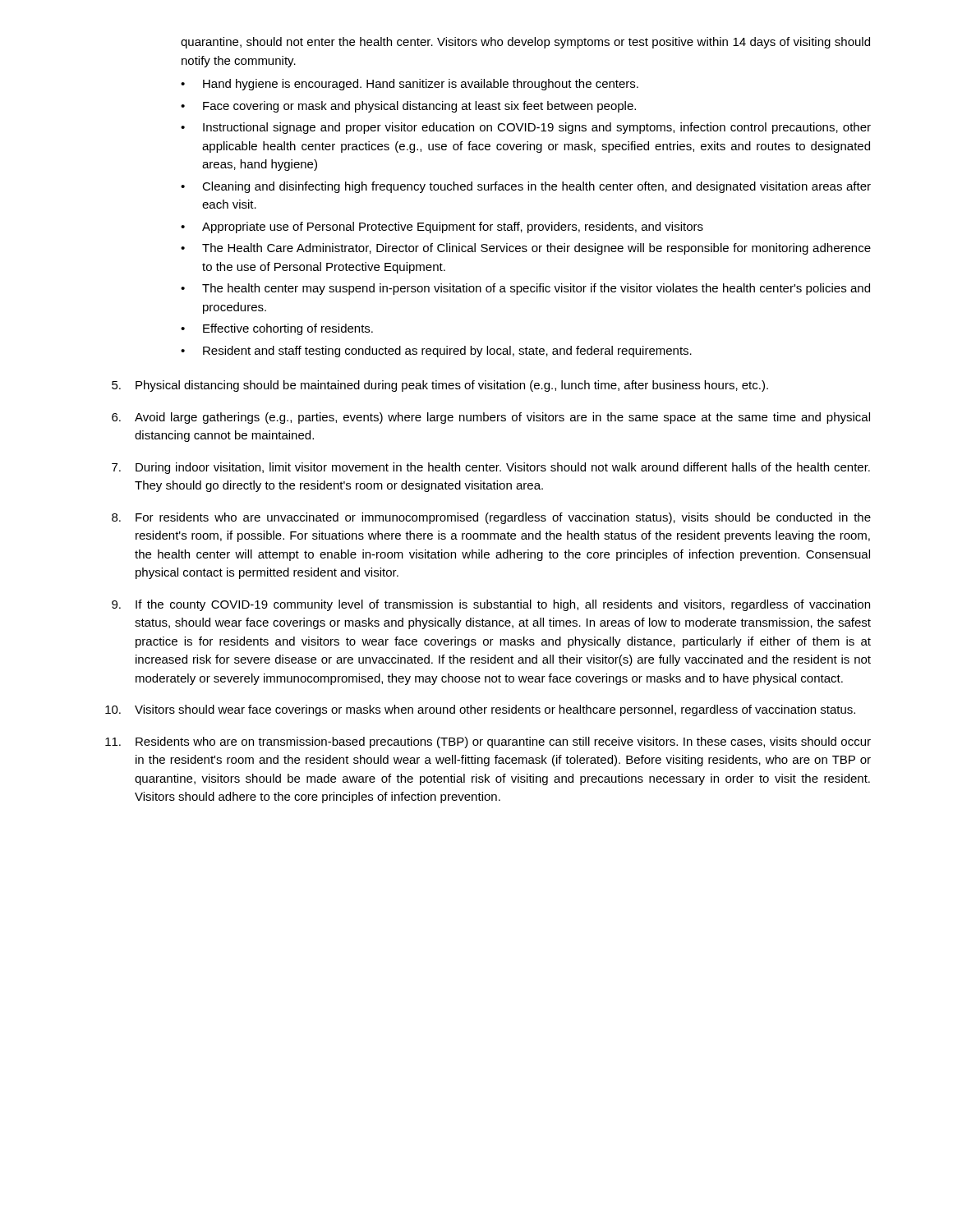Viewport: 953px width, 1232px height.
Task: Where is the passage that starts "Cleaning and disinfecting high frequency touched surfaces"?
Action: [536, 195]
